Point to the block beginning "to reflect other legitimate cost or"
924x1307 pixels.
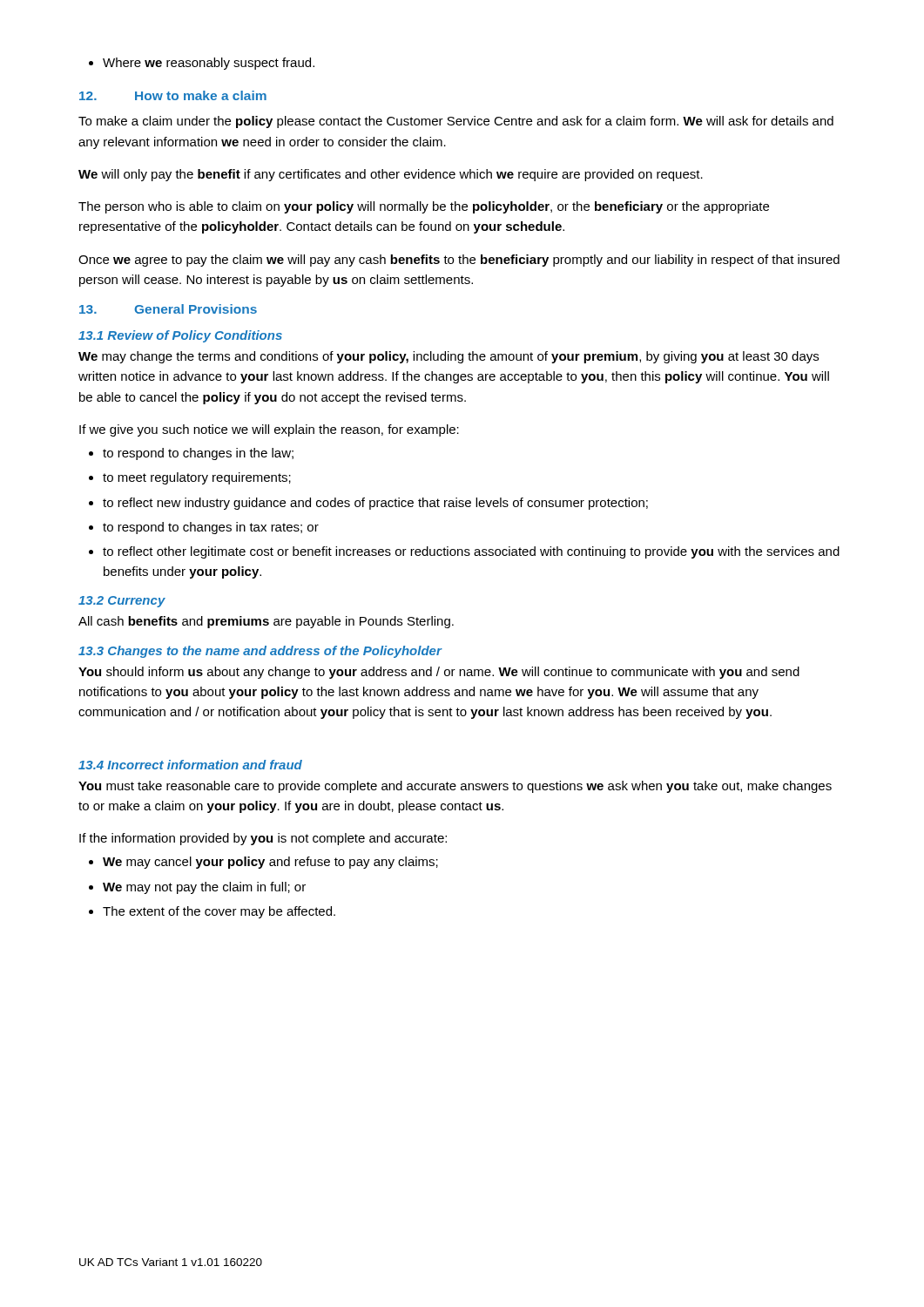pyautogui.click(x=471, y=561)
